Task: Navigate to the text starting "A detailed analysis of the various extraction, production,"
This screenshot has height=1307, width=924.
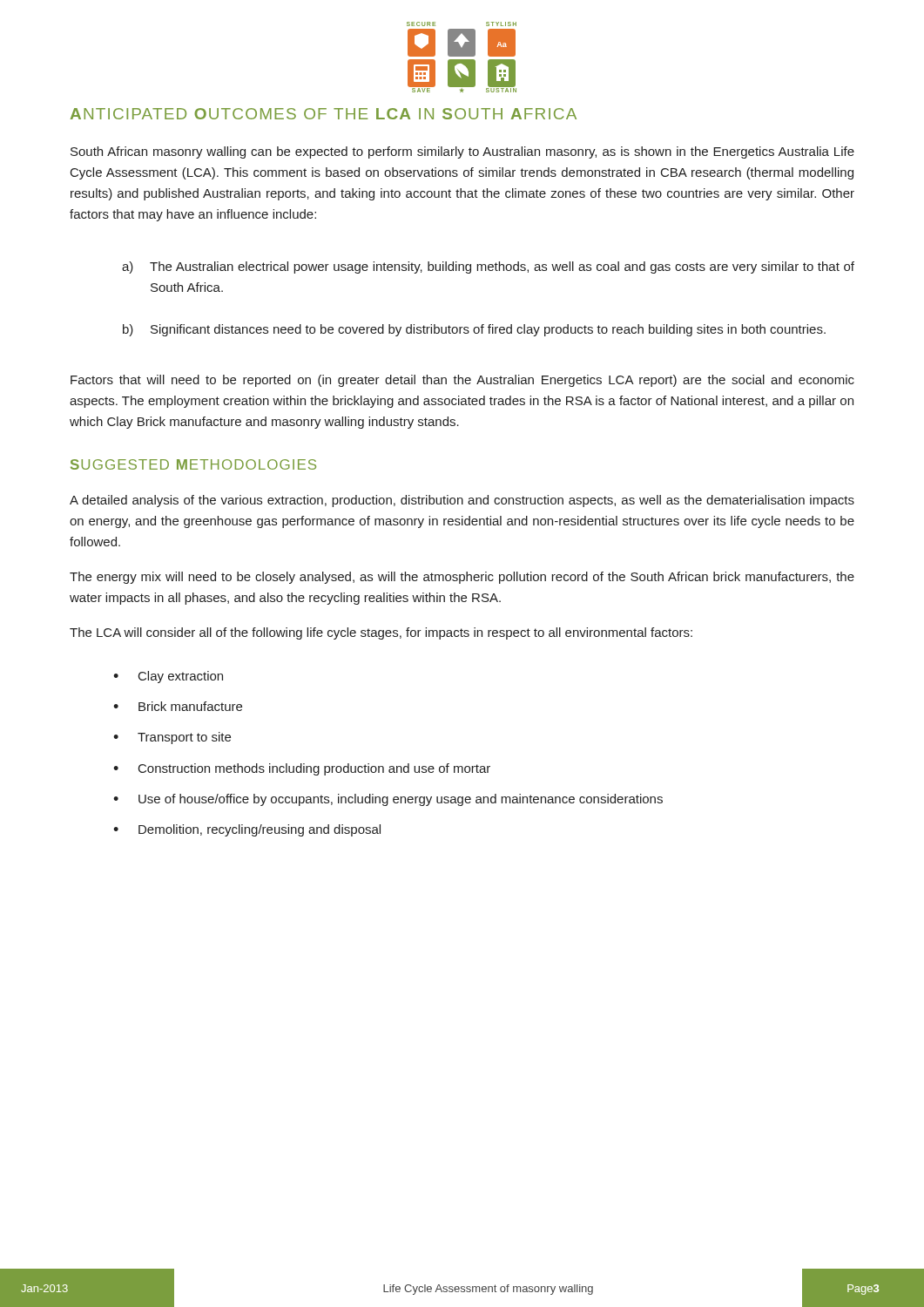Action: (x=462, y=521)
